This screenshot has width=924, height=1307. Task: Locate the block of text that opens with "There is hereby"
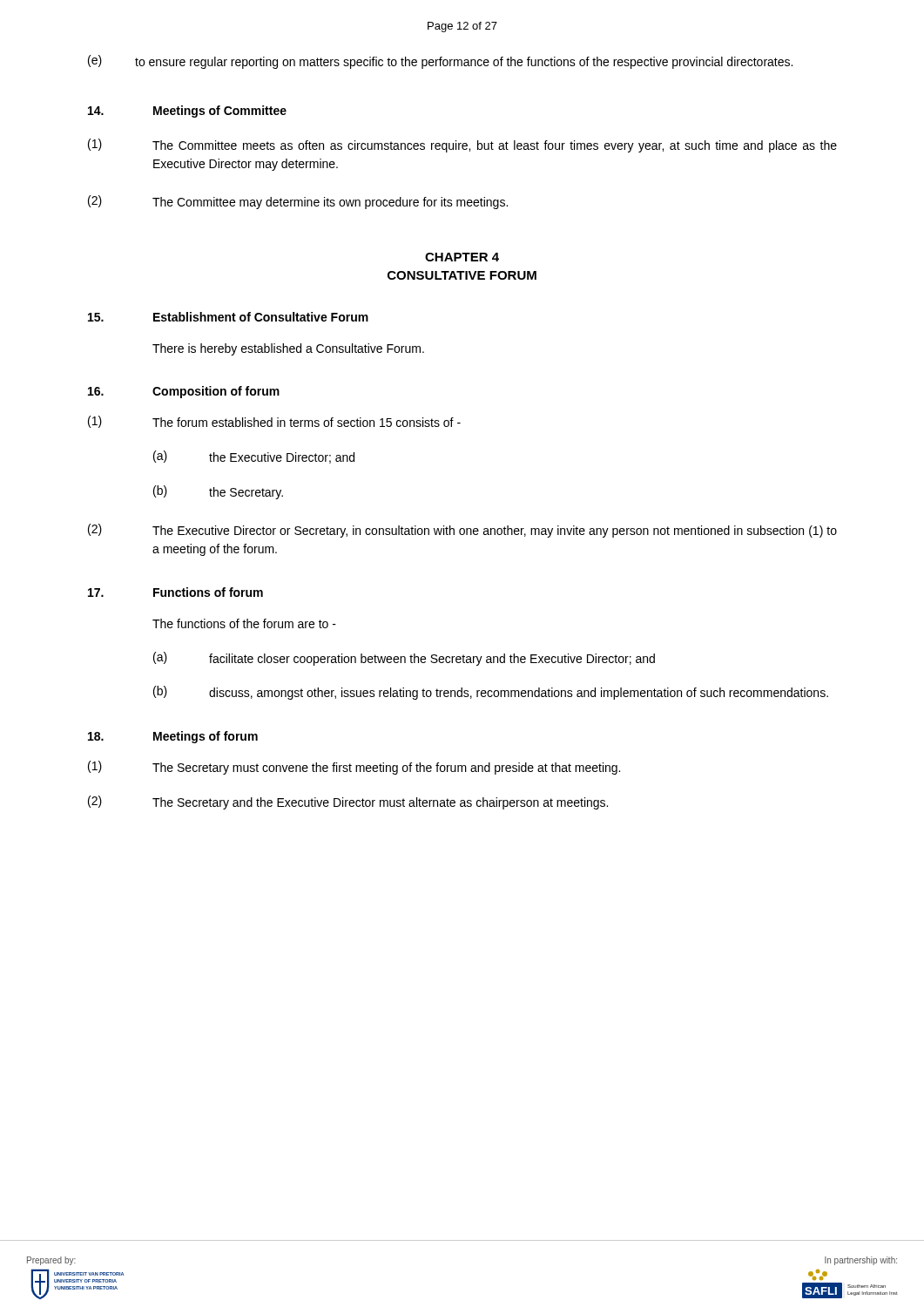pyautogui.click(x=288, y=349)
